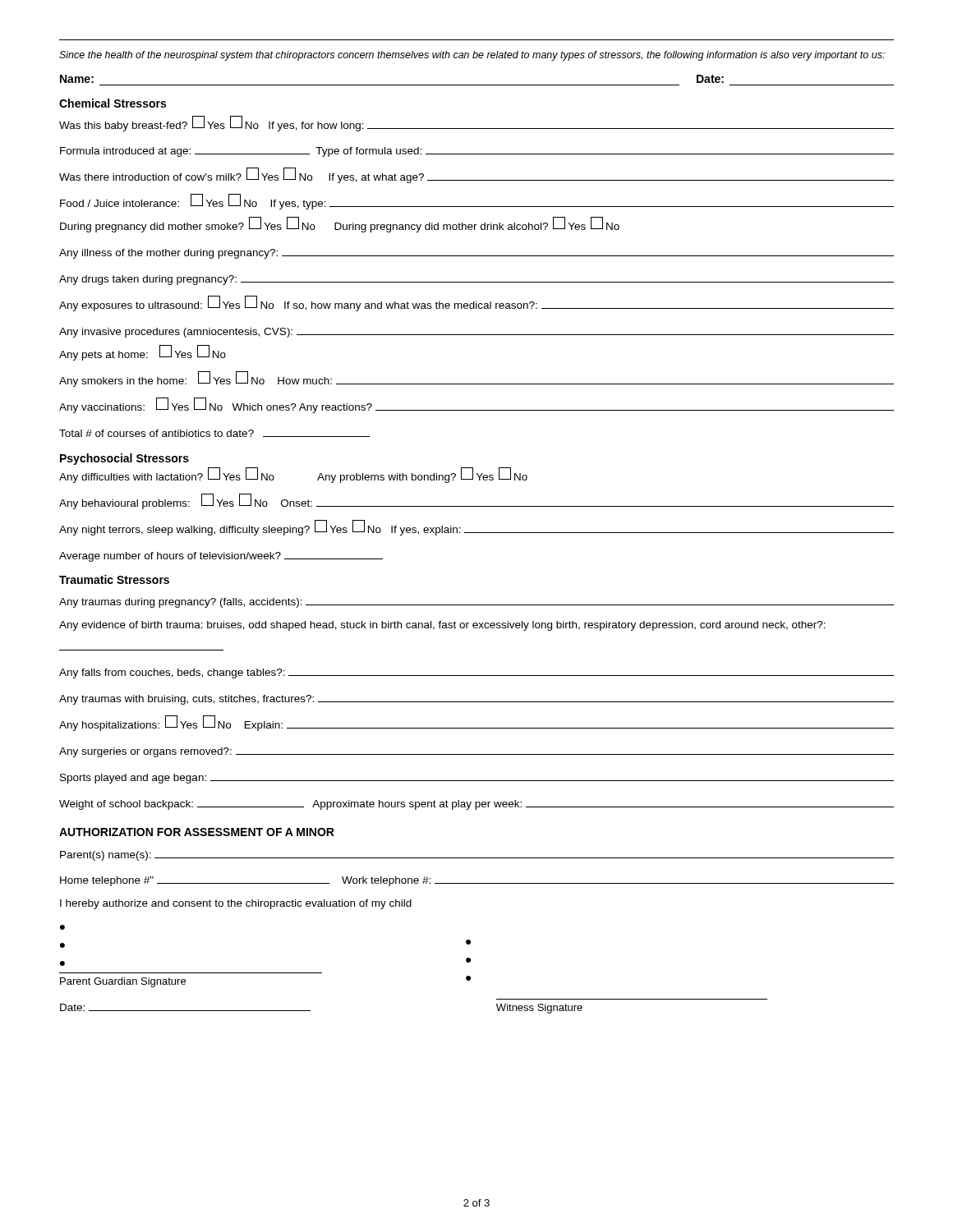Click the passage that begins "Any evidence of birth trauma: bruises,"
Image resolution: width=953 pixels, height=1232 pixels.
[x=446, y=634]
